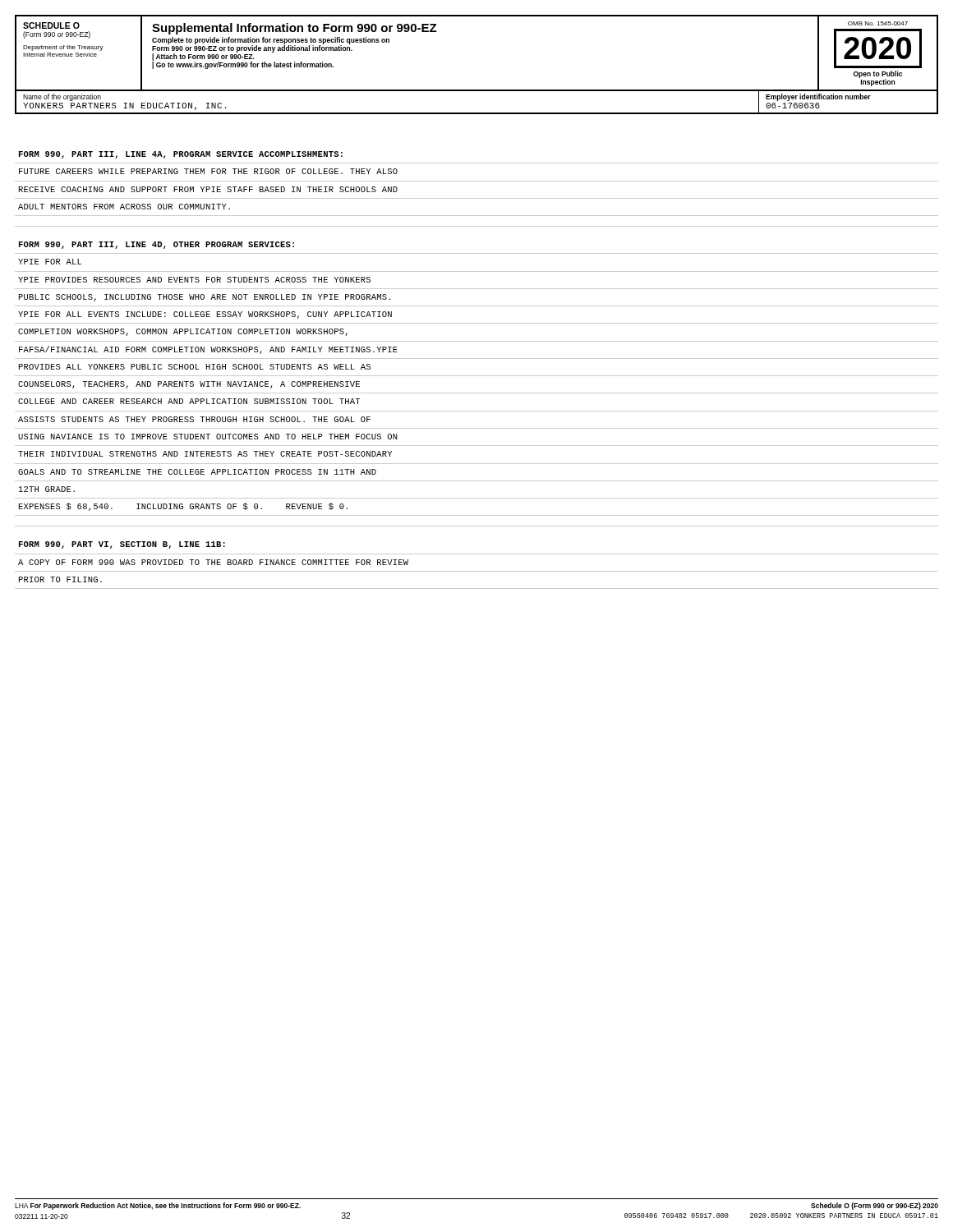Click on the region starting "FORM 990, PART VI, SECTION B, LINE"

point(122,545)
